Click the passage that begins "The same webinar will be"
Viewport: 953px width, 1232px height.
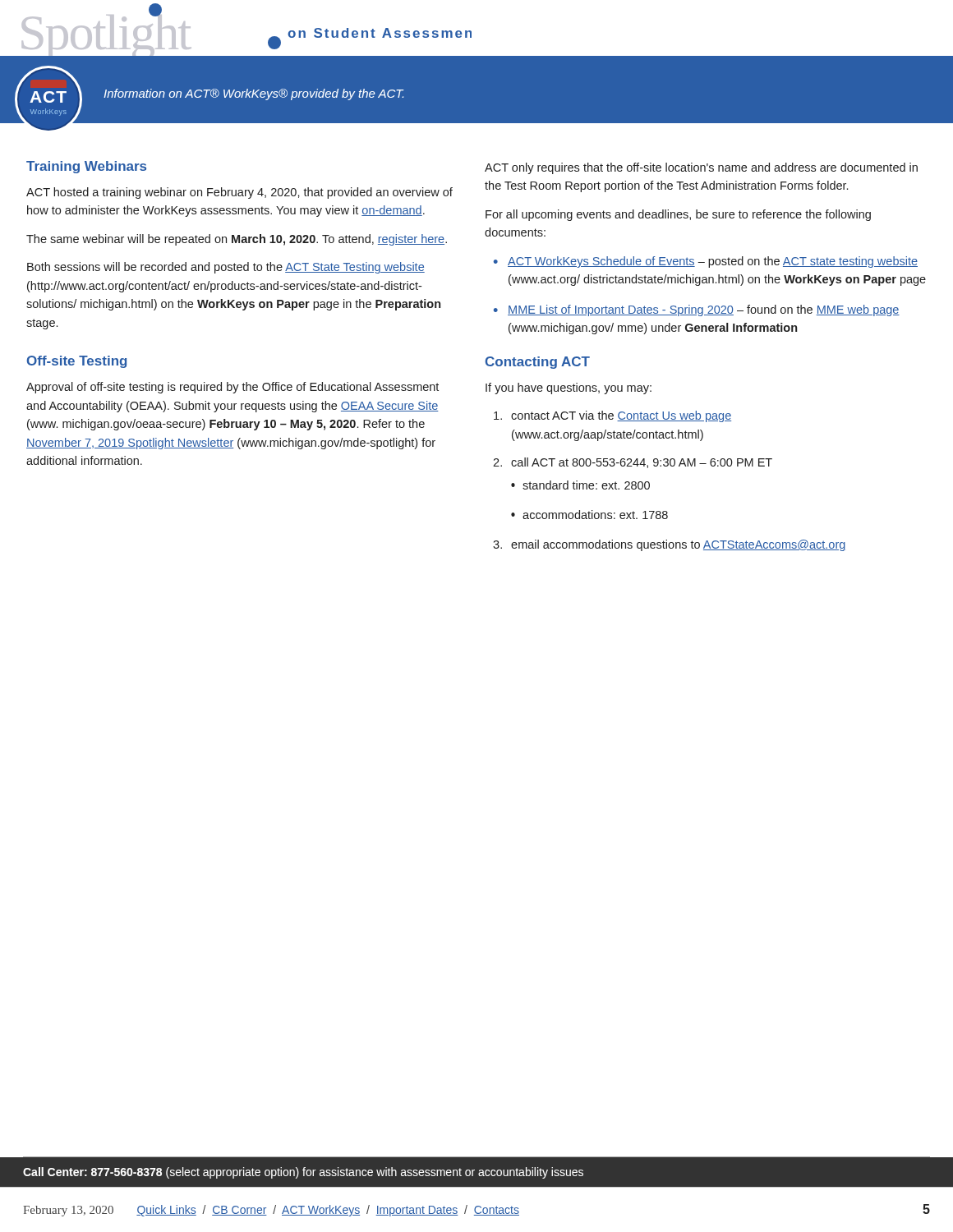point(237,239)
